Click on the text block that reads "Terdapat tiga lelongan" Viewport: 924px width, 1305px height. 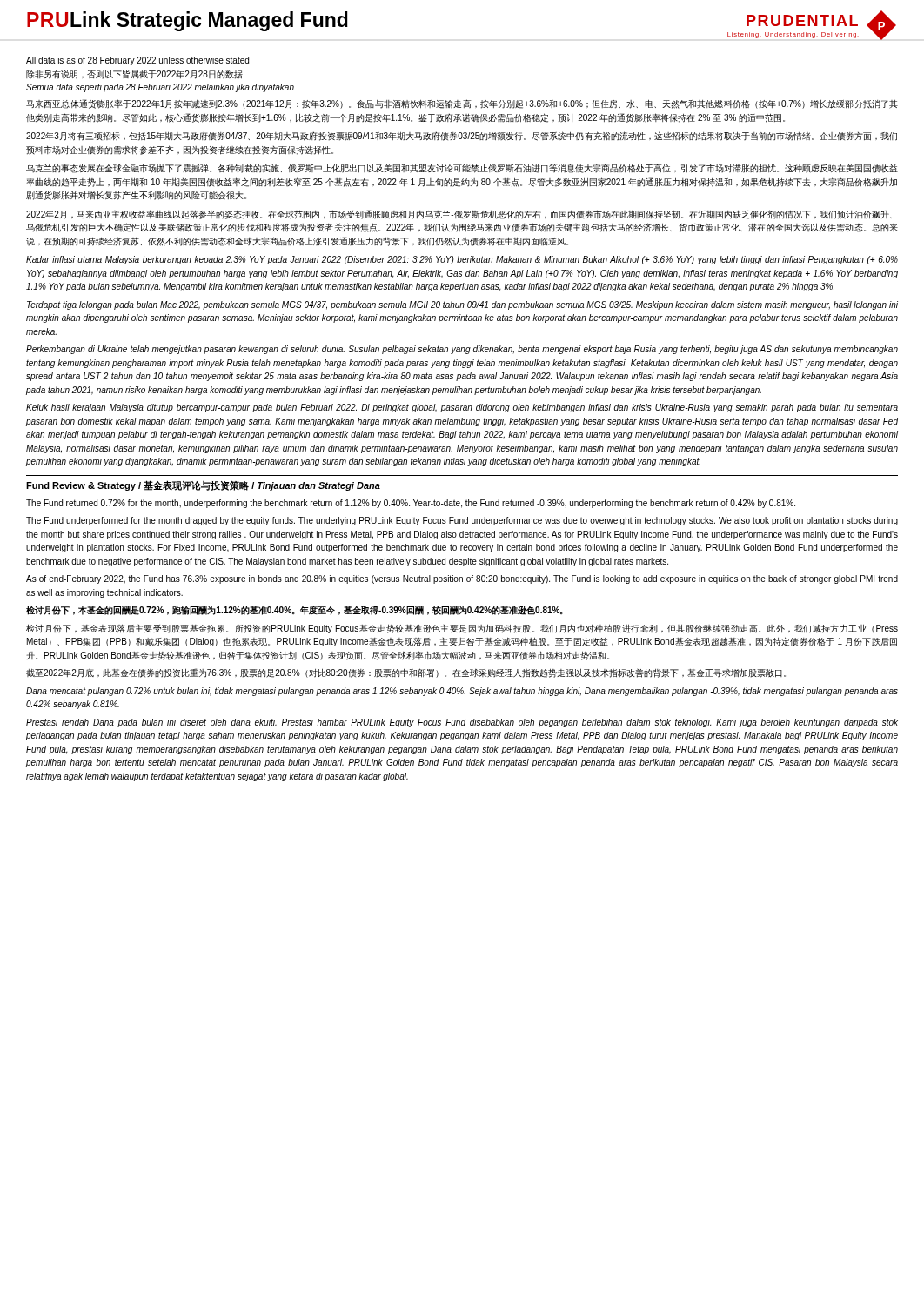pyautogui.click(x=462, y=318)
